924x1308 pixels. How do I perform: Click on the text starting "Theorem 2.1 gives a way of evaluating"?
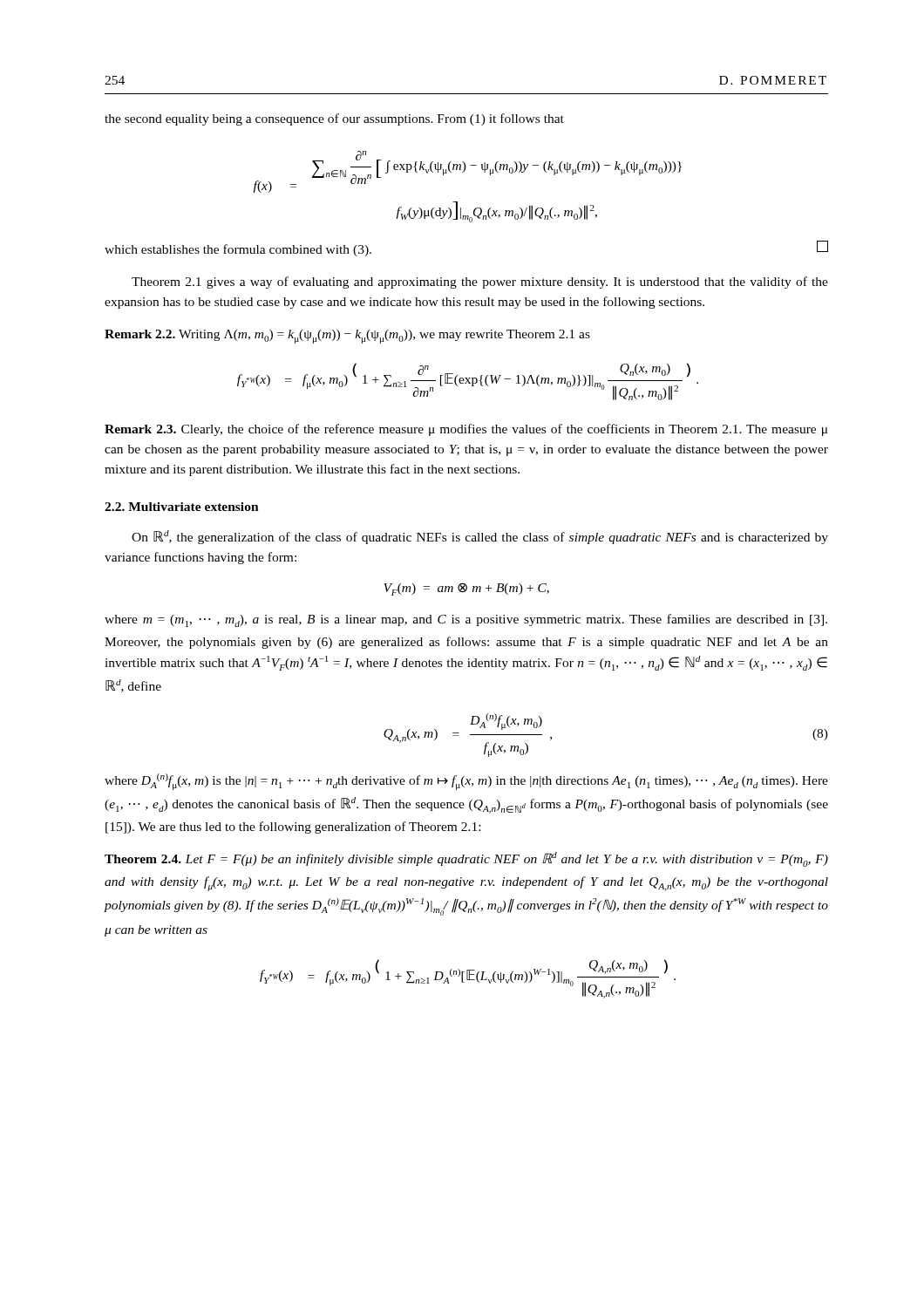click(x=466, y=291)
